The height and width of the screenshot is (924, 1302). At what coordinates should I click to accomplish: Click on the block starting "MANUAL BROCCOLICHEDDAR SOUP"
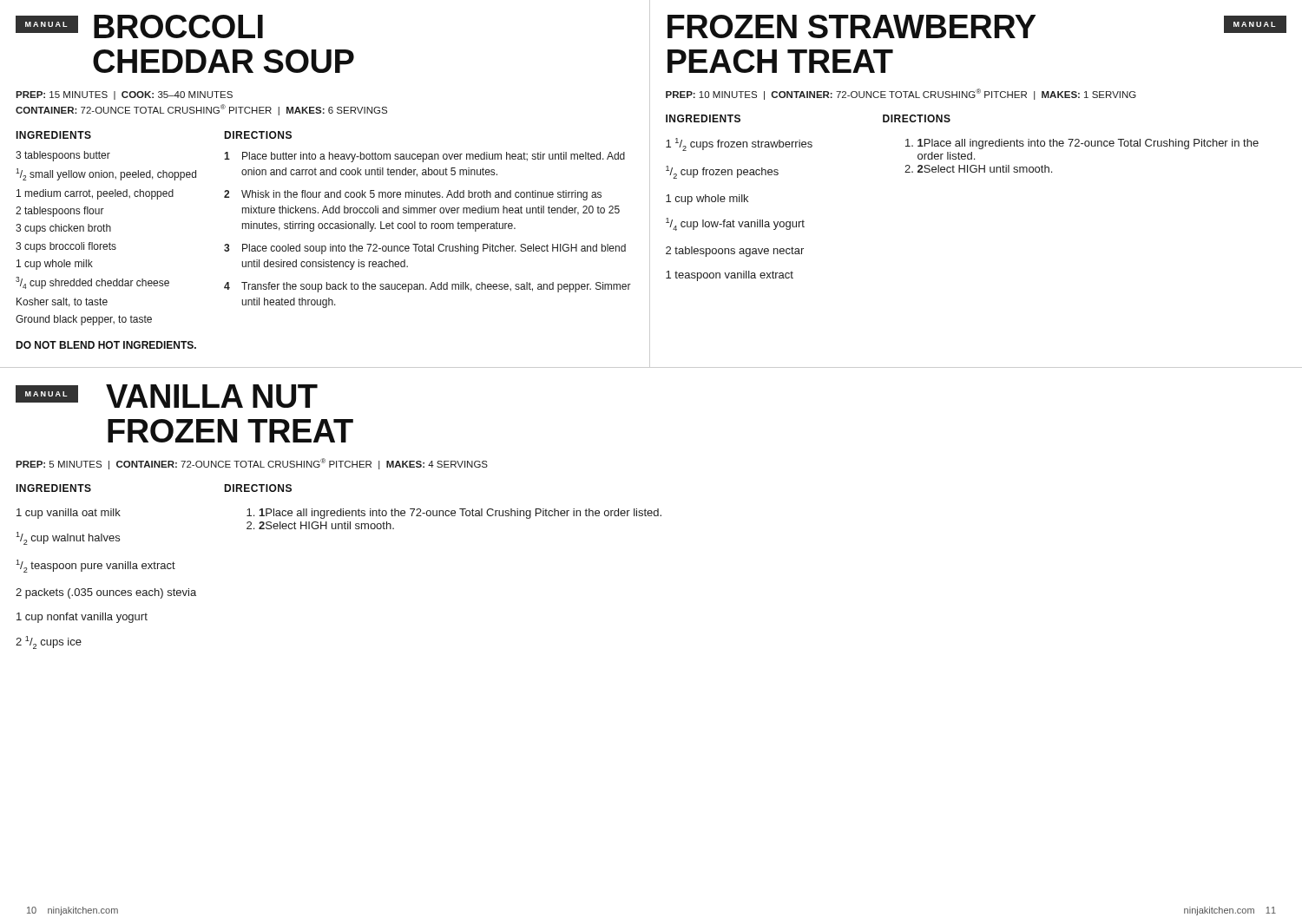185,44
